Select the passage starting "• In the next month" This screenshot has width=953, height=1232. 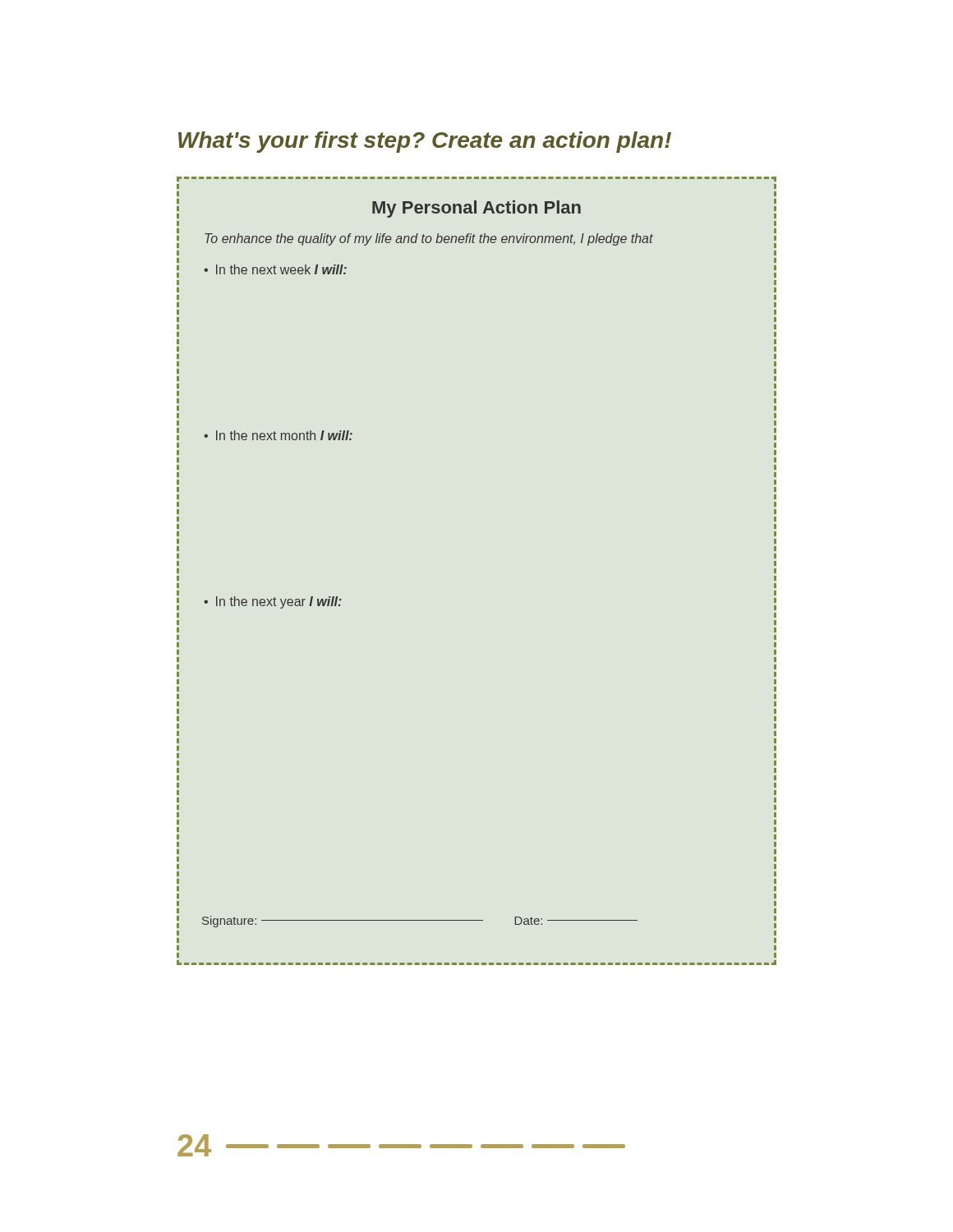[x=278, y=436]
